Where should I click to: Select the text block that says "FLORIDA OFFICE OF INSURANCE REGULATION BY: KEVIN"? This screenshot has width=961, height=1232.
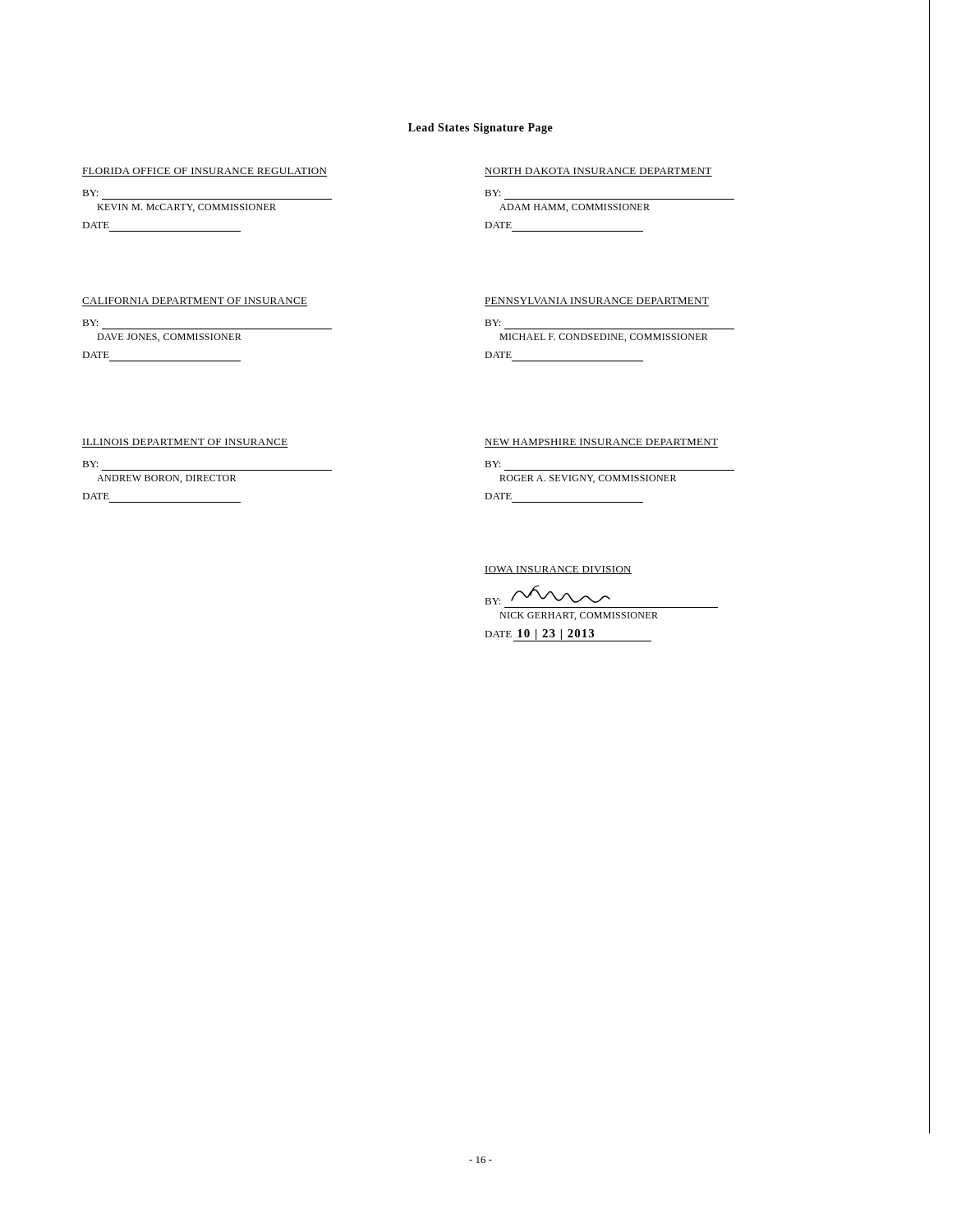(x=259, y=198)
